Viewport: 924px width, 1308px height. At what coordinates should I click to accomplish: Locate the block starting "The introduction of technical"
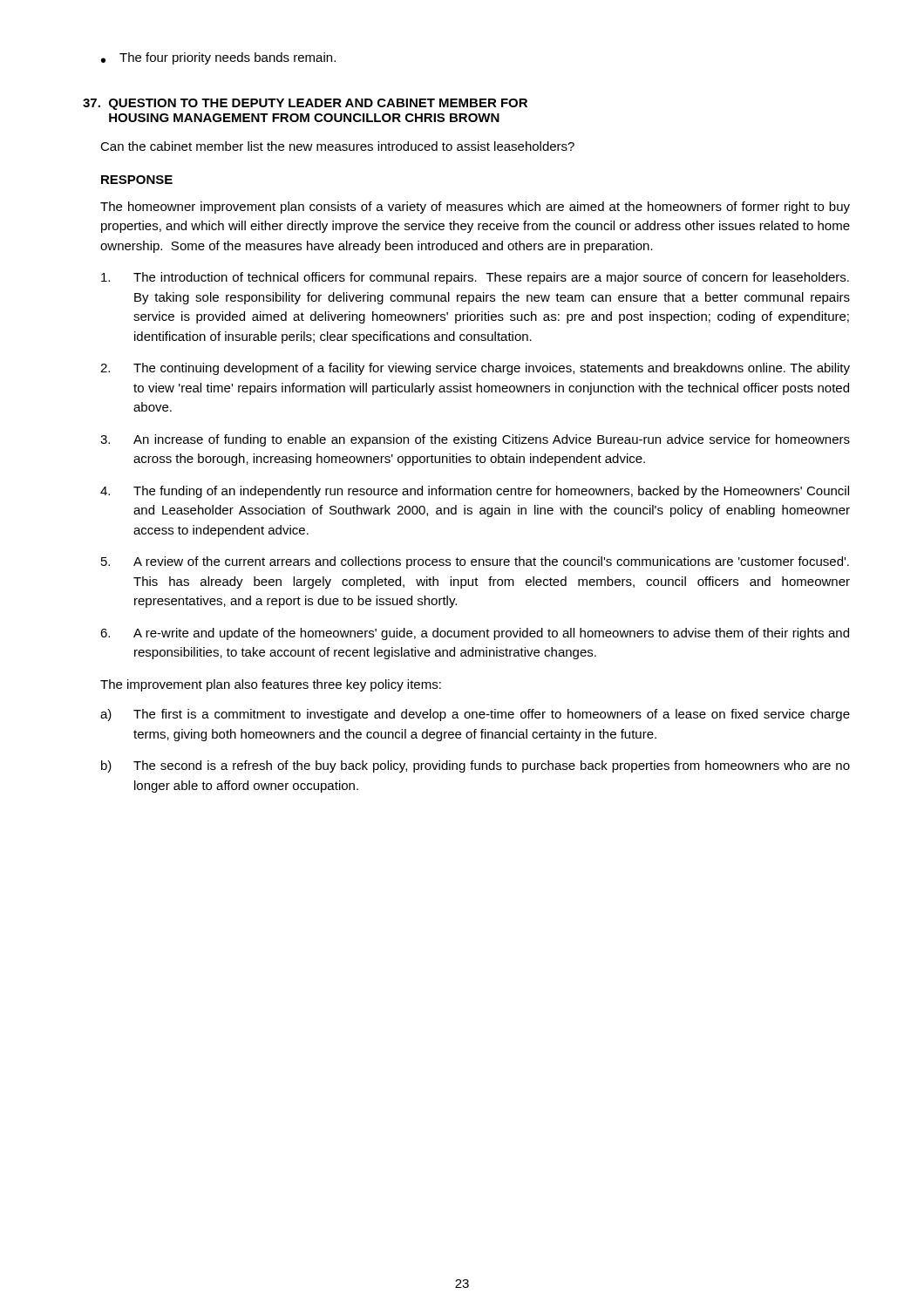[475, 307]
